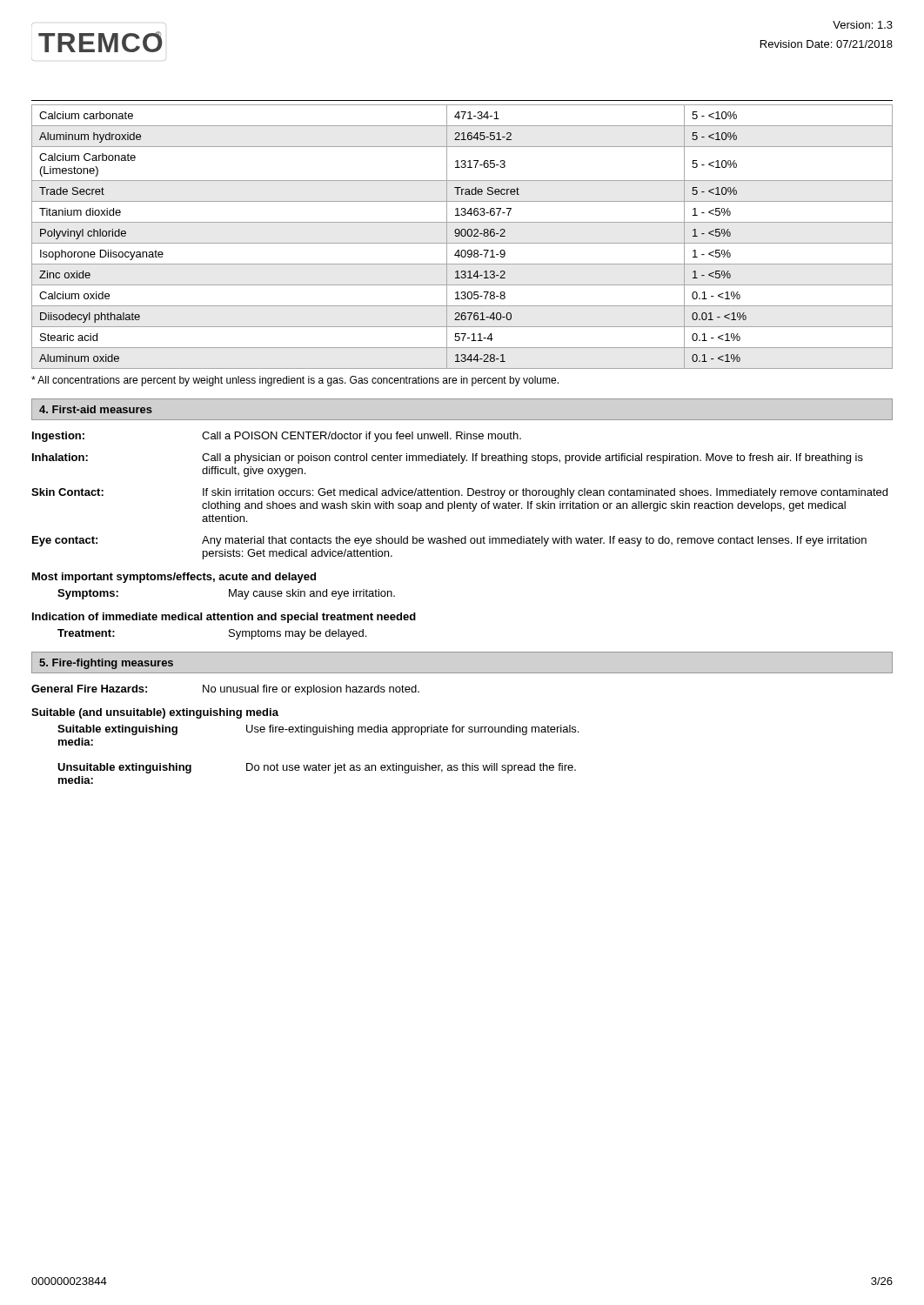The height and width of the screenshot is (1305, 924).
Task: Navigate to the text starting "General Fire Hazards: No unusual fire or"
Action: tap(225, 690)
